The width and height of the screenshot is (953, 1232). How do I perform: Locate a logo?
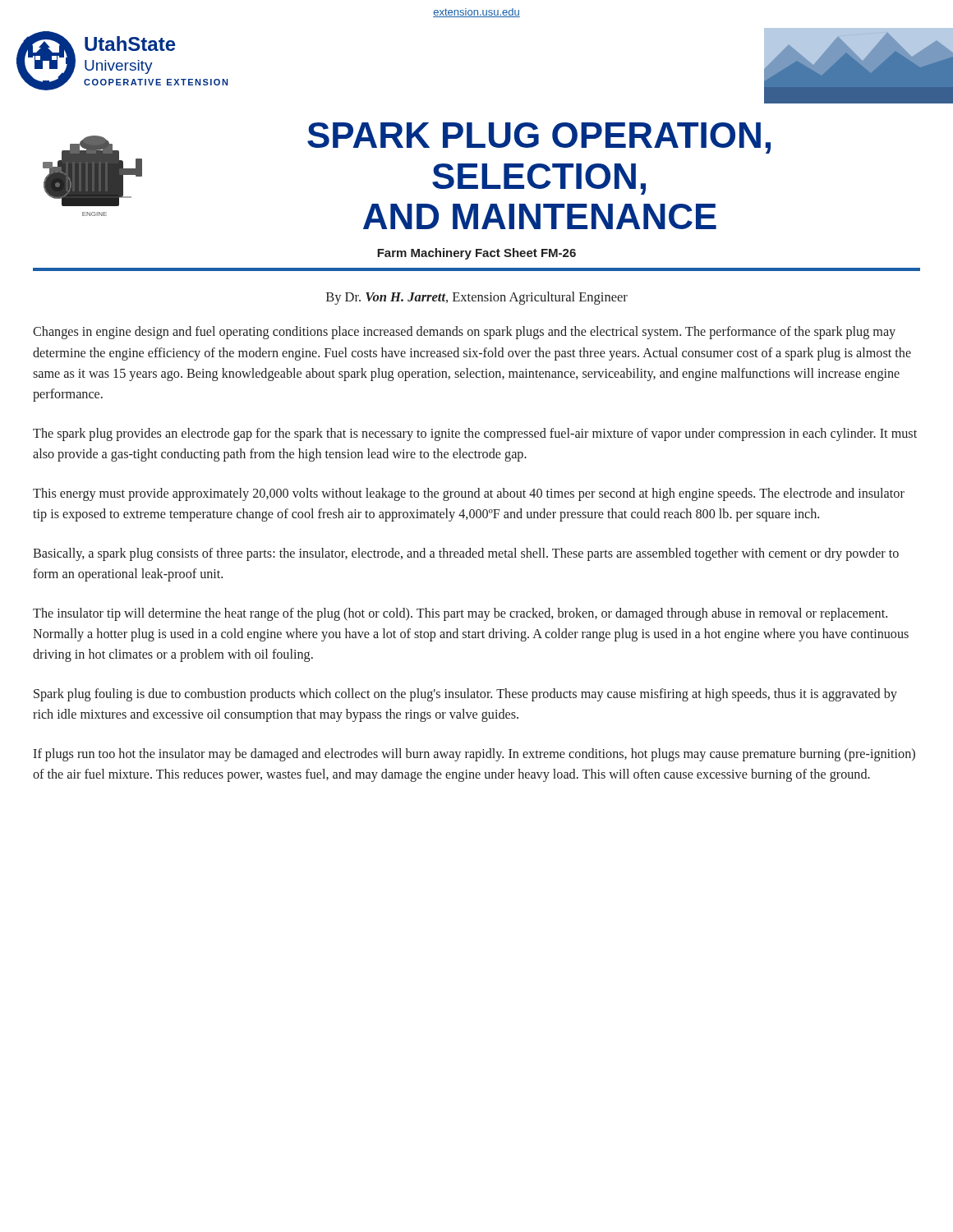point(476,64)
